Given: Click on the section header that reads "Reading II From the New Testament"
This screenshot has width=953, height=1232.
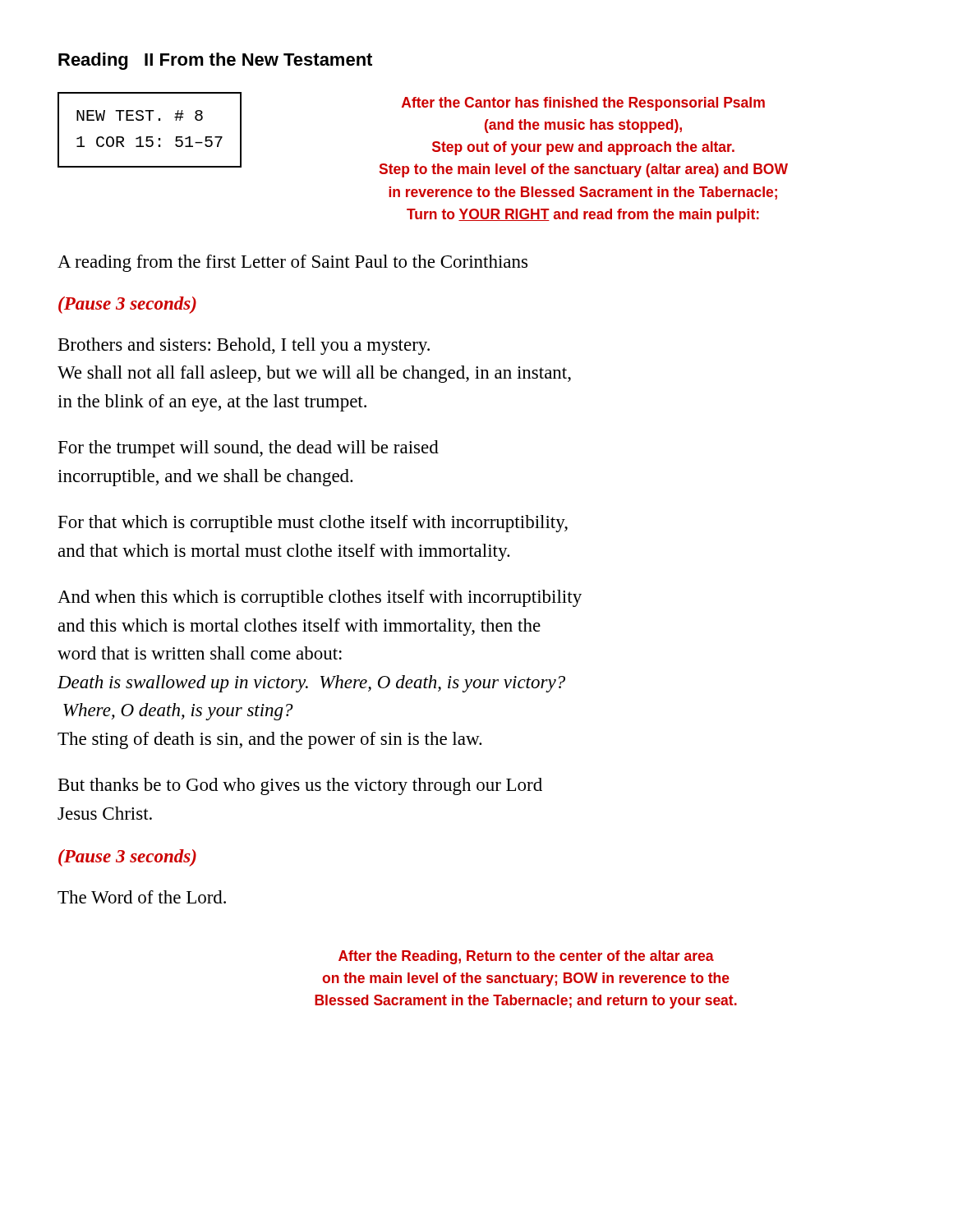Looking at the screenshot, I should click(x=215, y=60).
